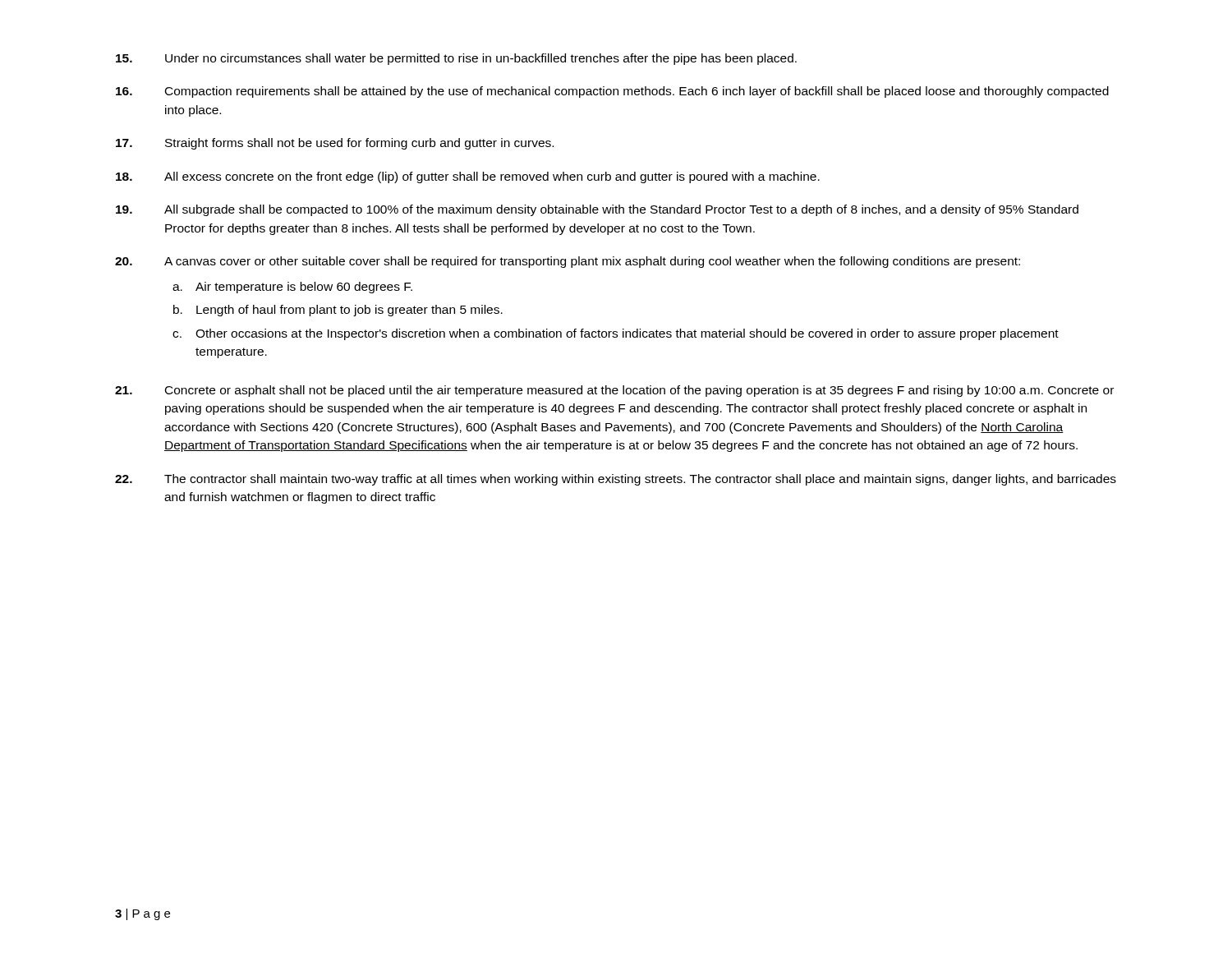The height and width of the screenshot is (953, 1232).
Task: Point to the region starting "15. Under no circumstances shall water be permitted"
Action: [x=616, y=59]
